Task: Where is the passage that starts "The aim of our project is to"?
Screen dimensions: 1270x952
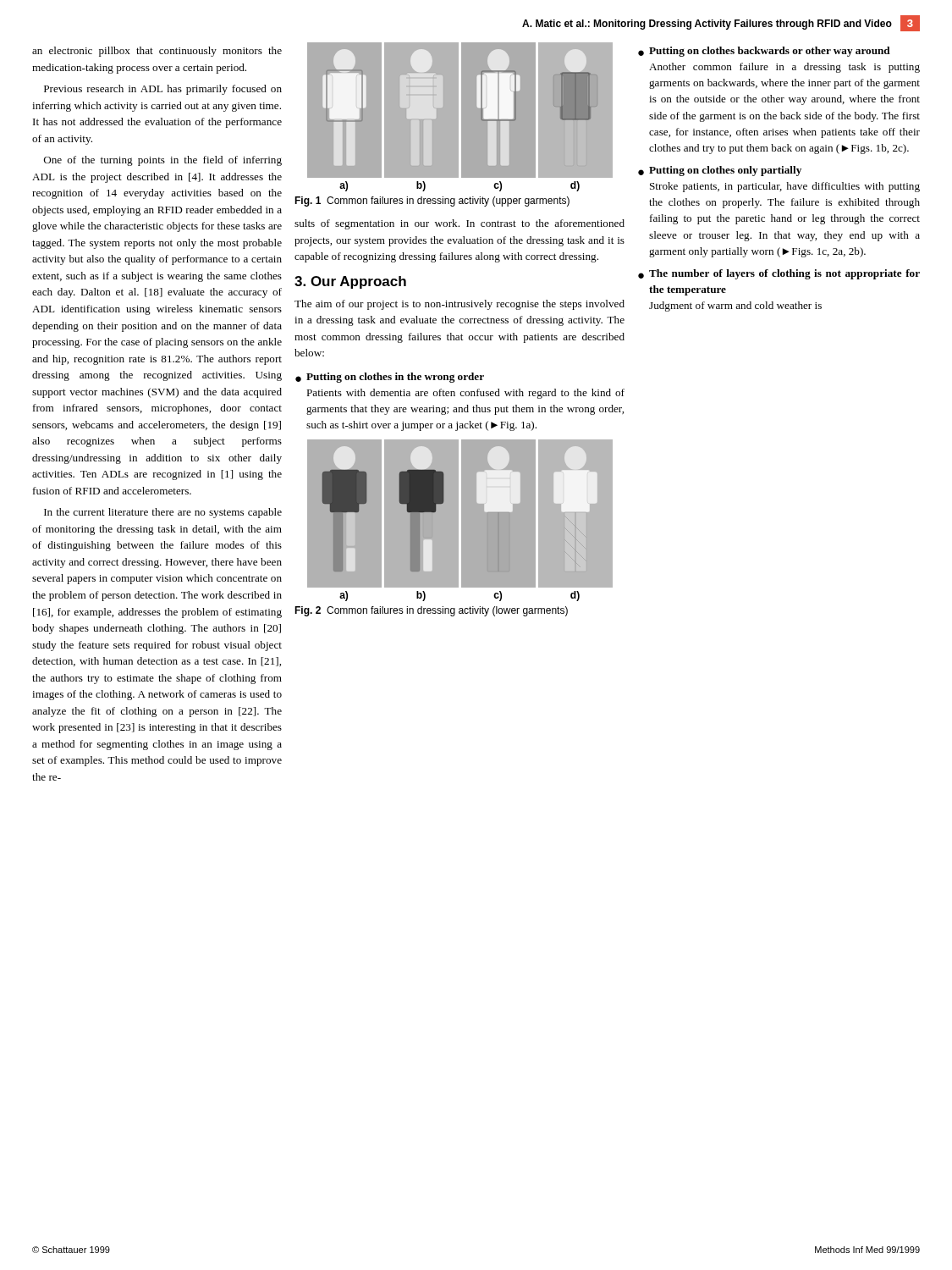Action: point(459,328)
